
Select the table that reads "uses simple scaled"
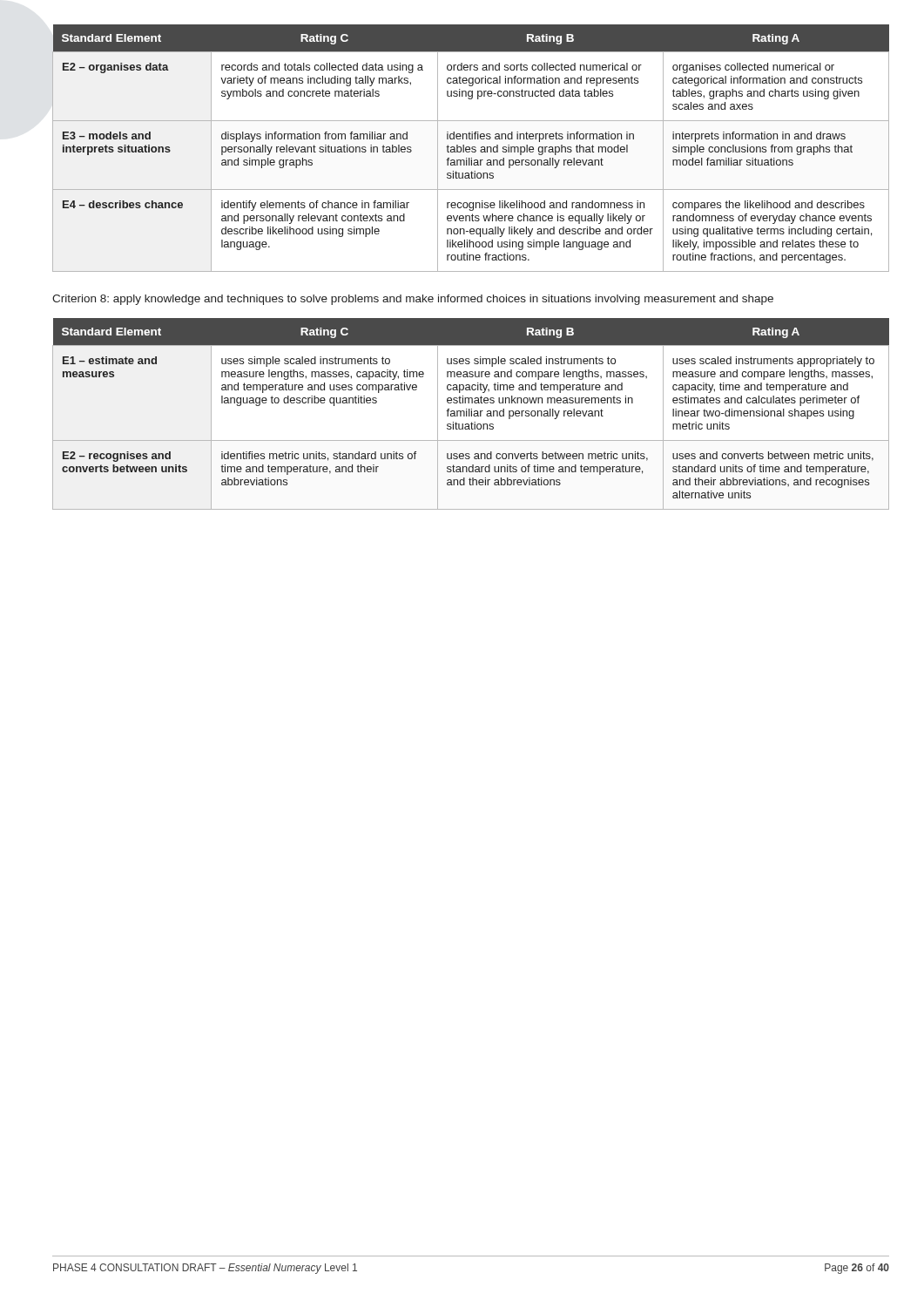pos(471,414)
